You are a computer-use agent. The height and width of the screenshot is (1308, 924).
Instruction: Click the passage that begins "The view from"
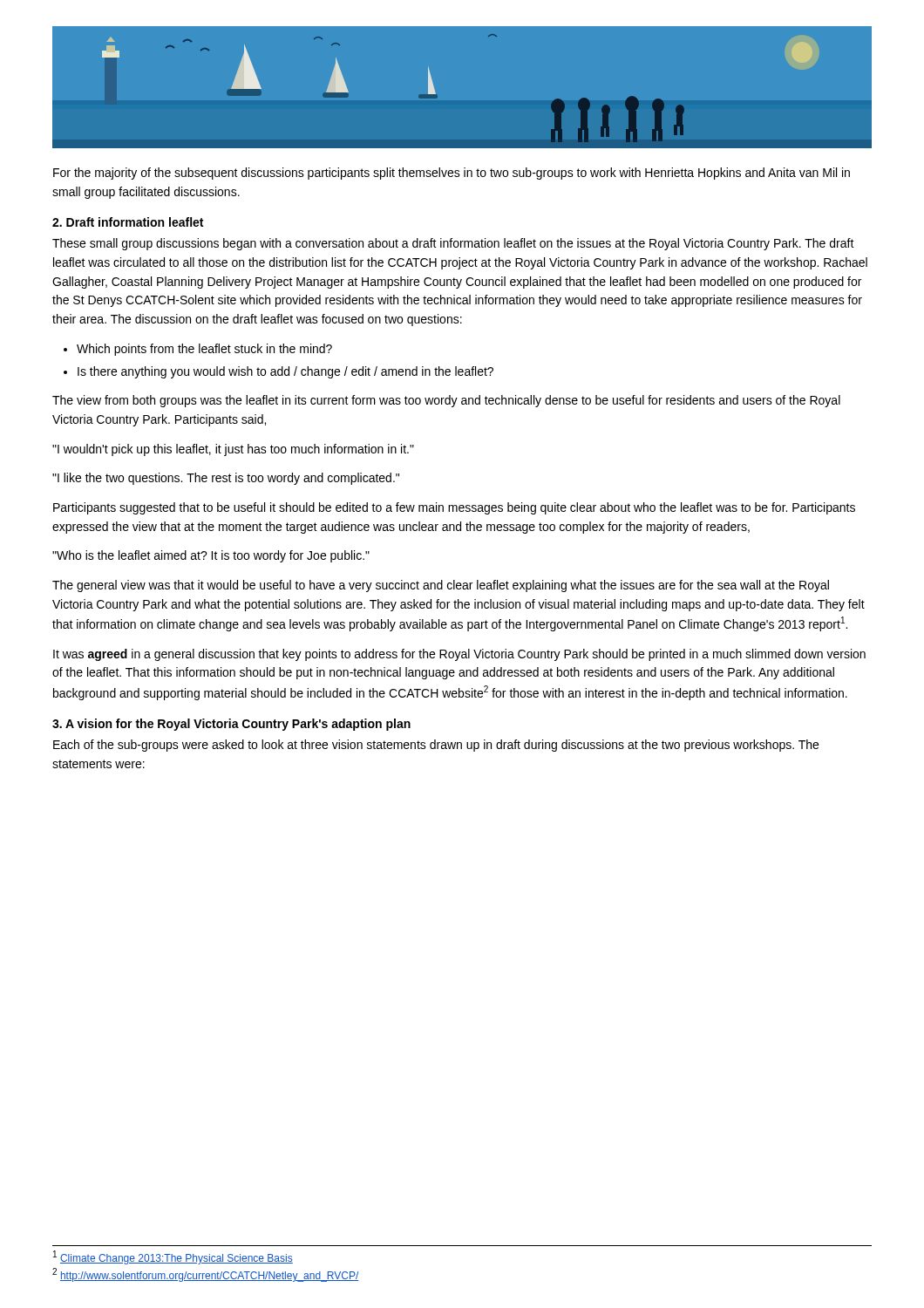pyautogui.click(x=446, y=410)
